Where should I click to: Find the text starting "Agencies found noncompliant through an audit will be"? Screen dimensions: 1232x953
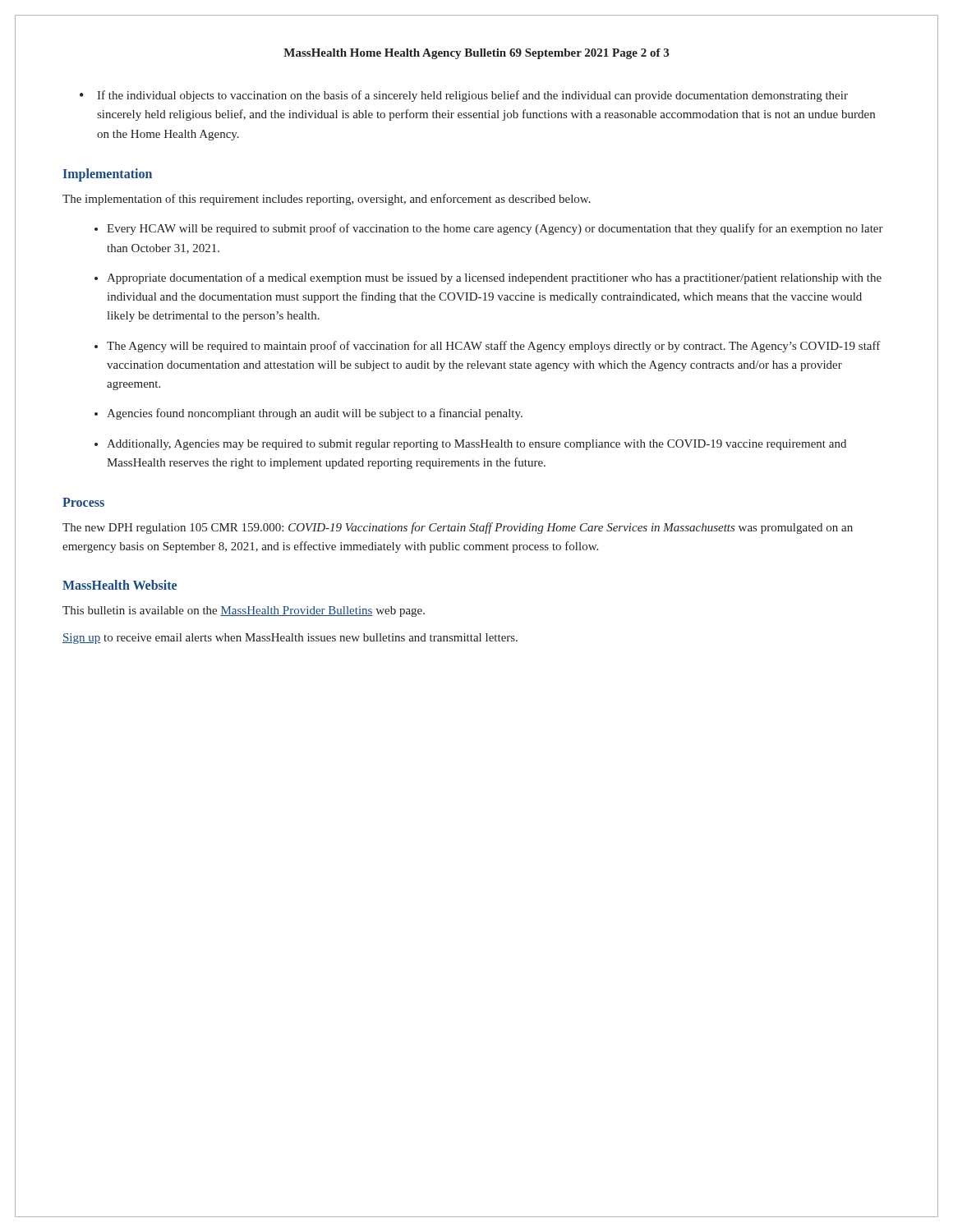[x=315, y=413]
